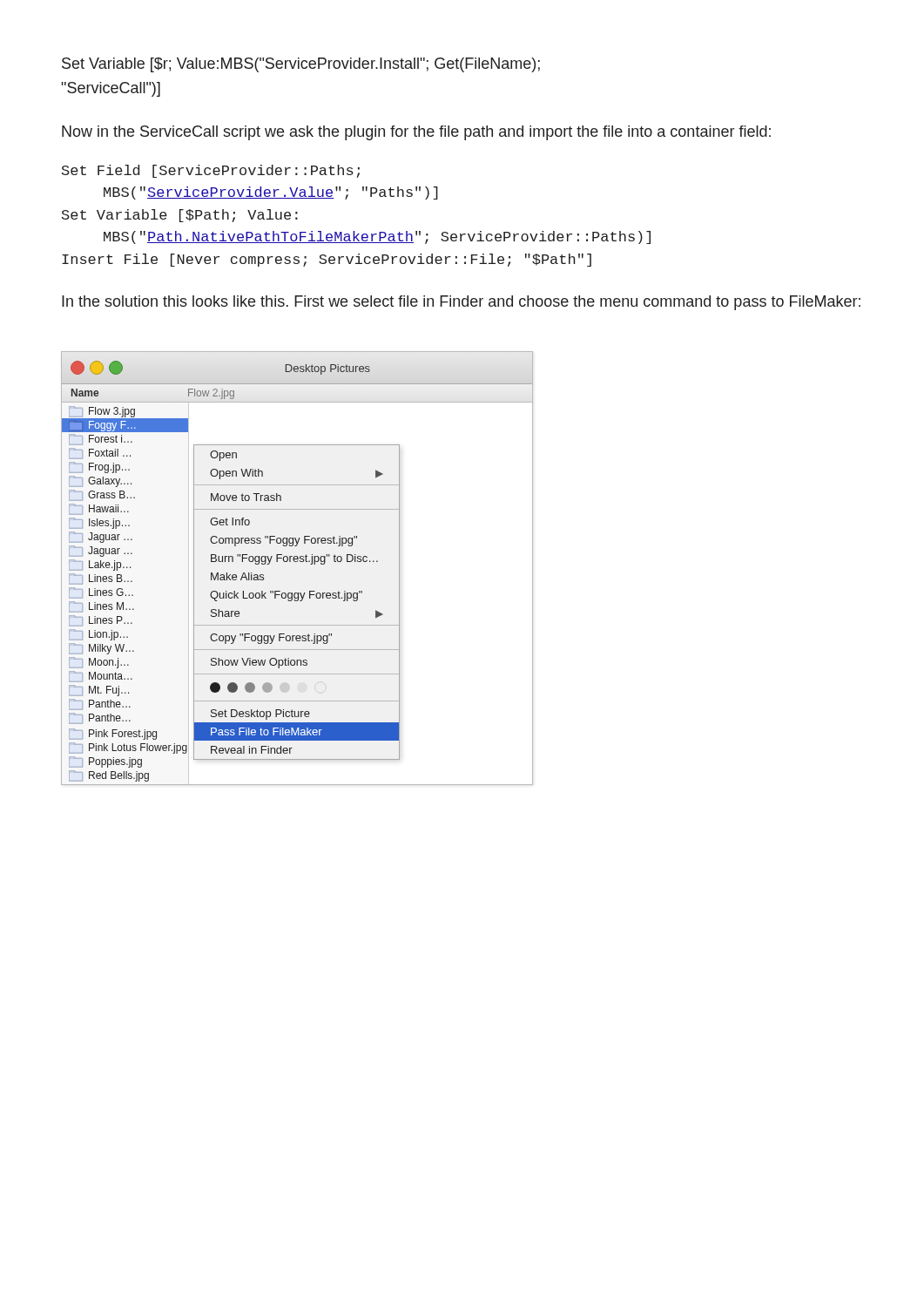The width and height of the screenshot is (924, 1307).
Task: Point to the element starting "Now in the ServiceCall script we ask"
Action: tap(462, 132)
